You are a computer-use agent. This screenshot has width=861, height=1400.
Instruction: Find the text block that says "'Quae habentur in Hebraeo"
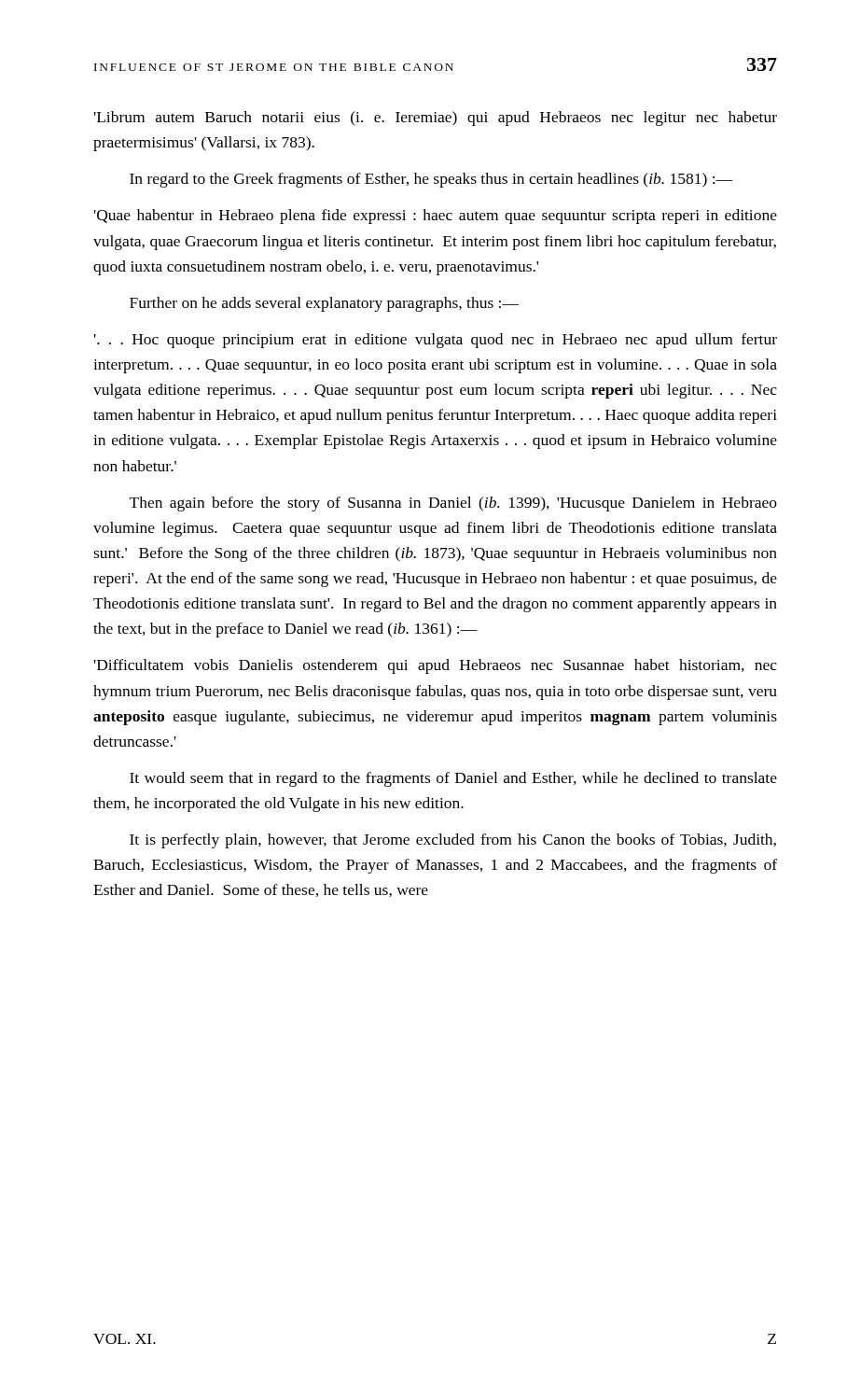tap(435, 241)
